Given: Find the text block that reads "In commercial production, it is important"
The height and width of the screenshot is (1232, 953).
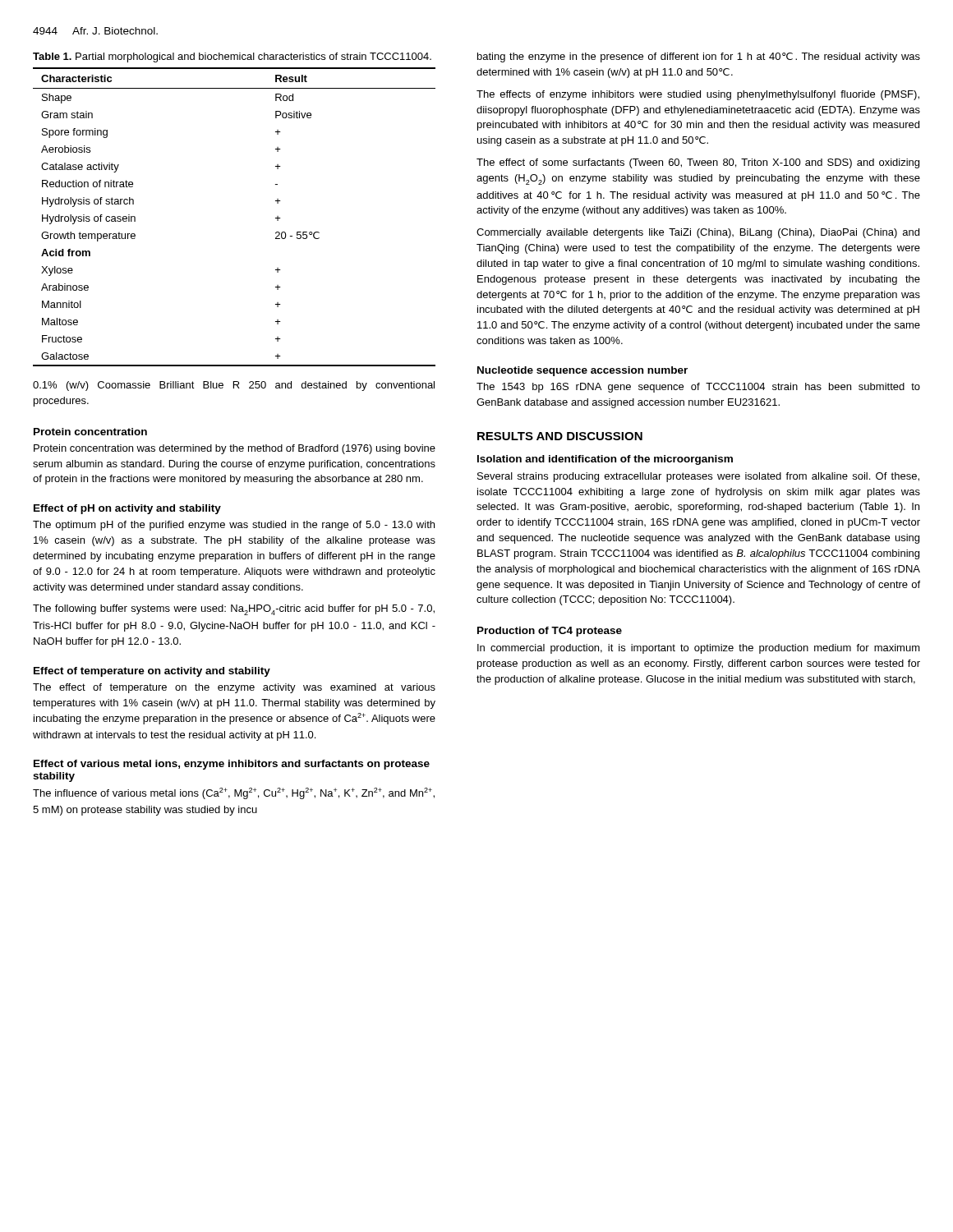Looking at the screenshot, I should click(698, 663).
